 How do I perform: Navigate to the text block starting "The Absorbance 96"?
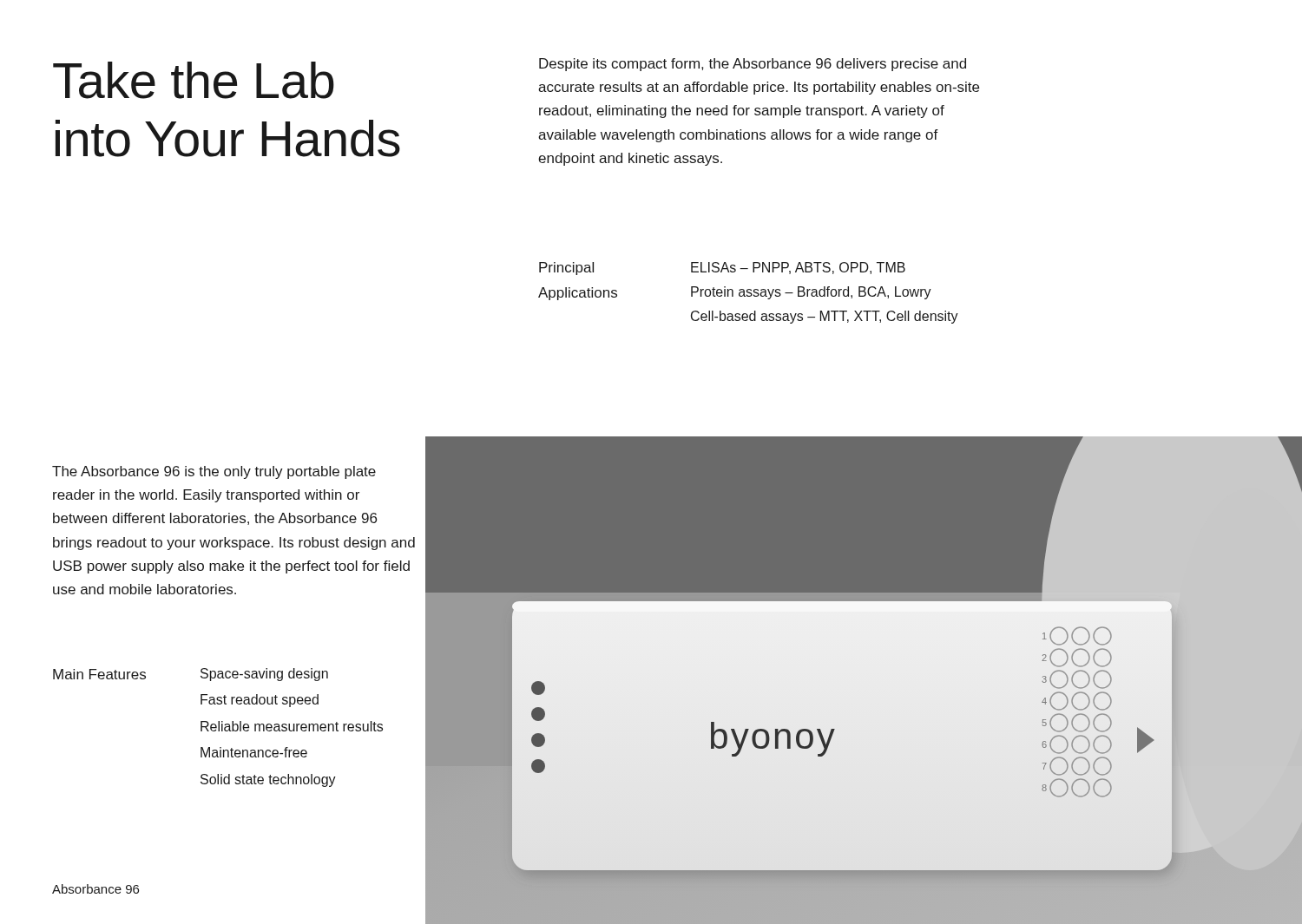tap(234, 531)
